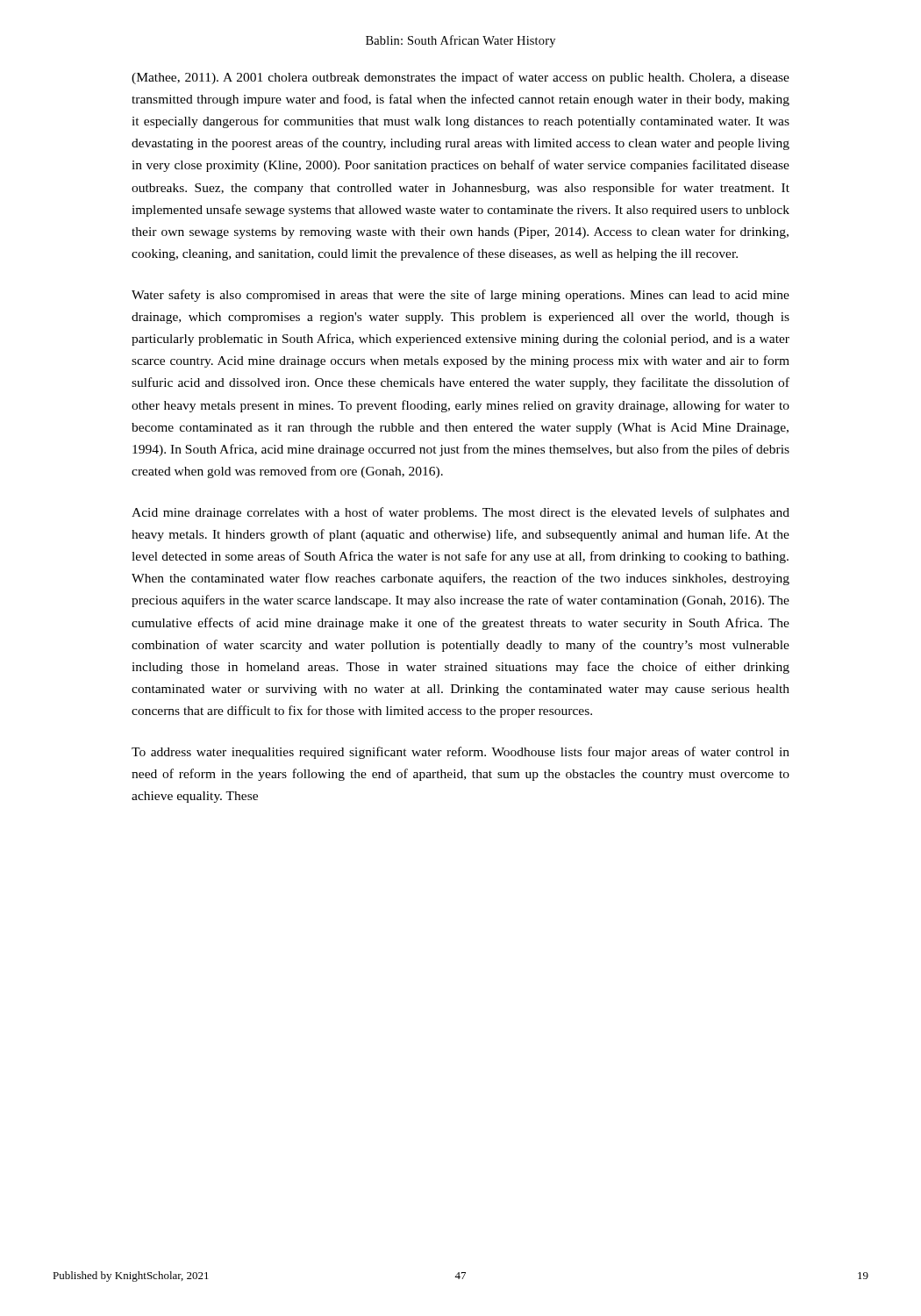The height and width of the screenshot is (1316, 921).
Task: Where is the passage that starts "To address water"?
Action: coord(460,774)
